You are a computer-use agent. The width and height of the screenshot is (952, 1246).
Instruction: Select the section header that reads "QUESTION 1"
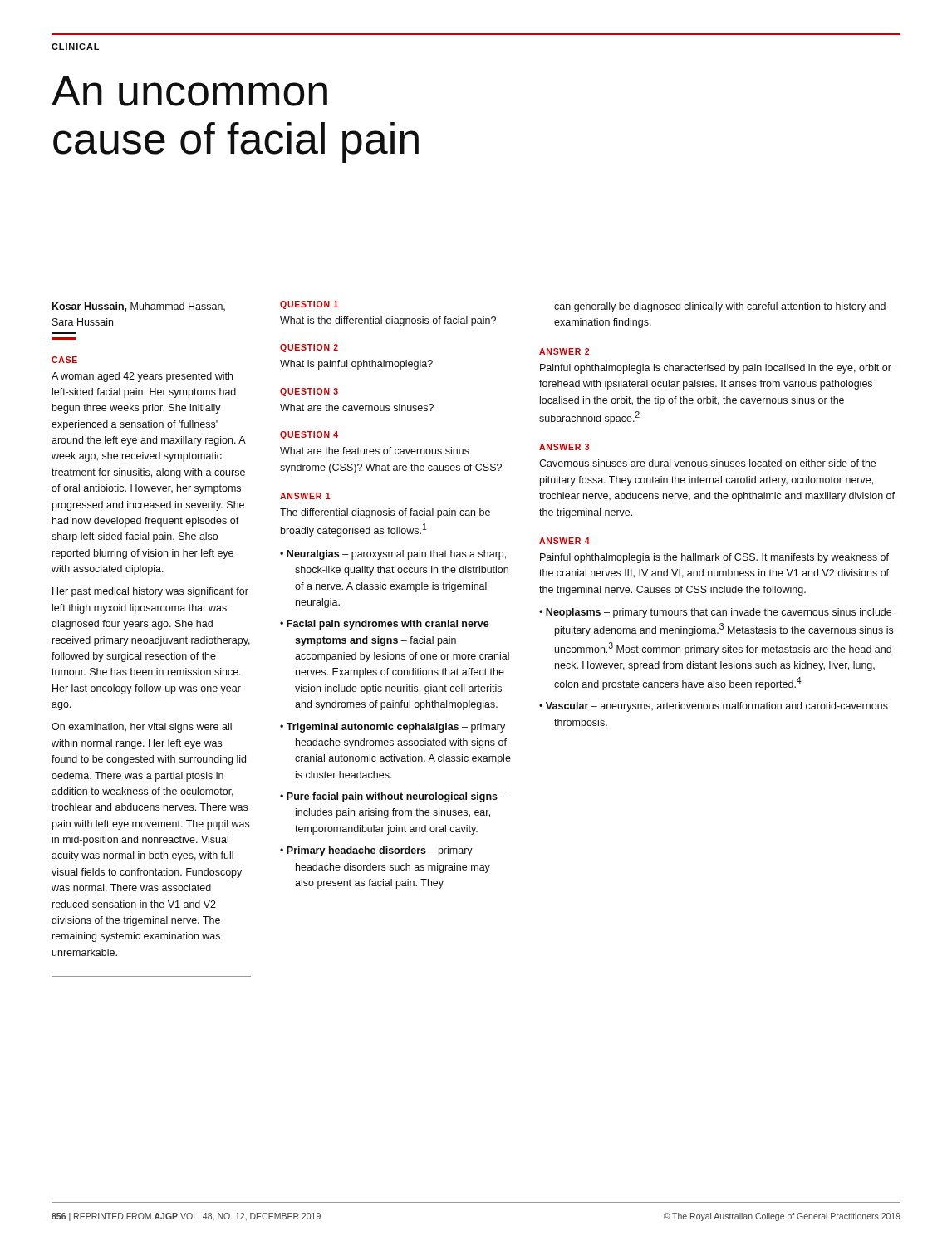click(309, 304)
